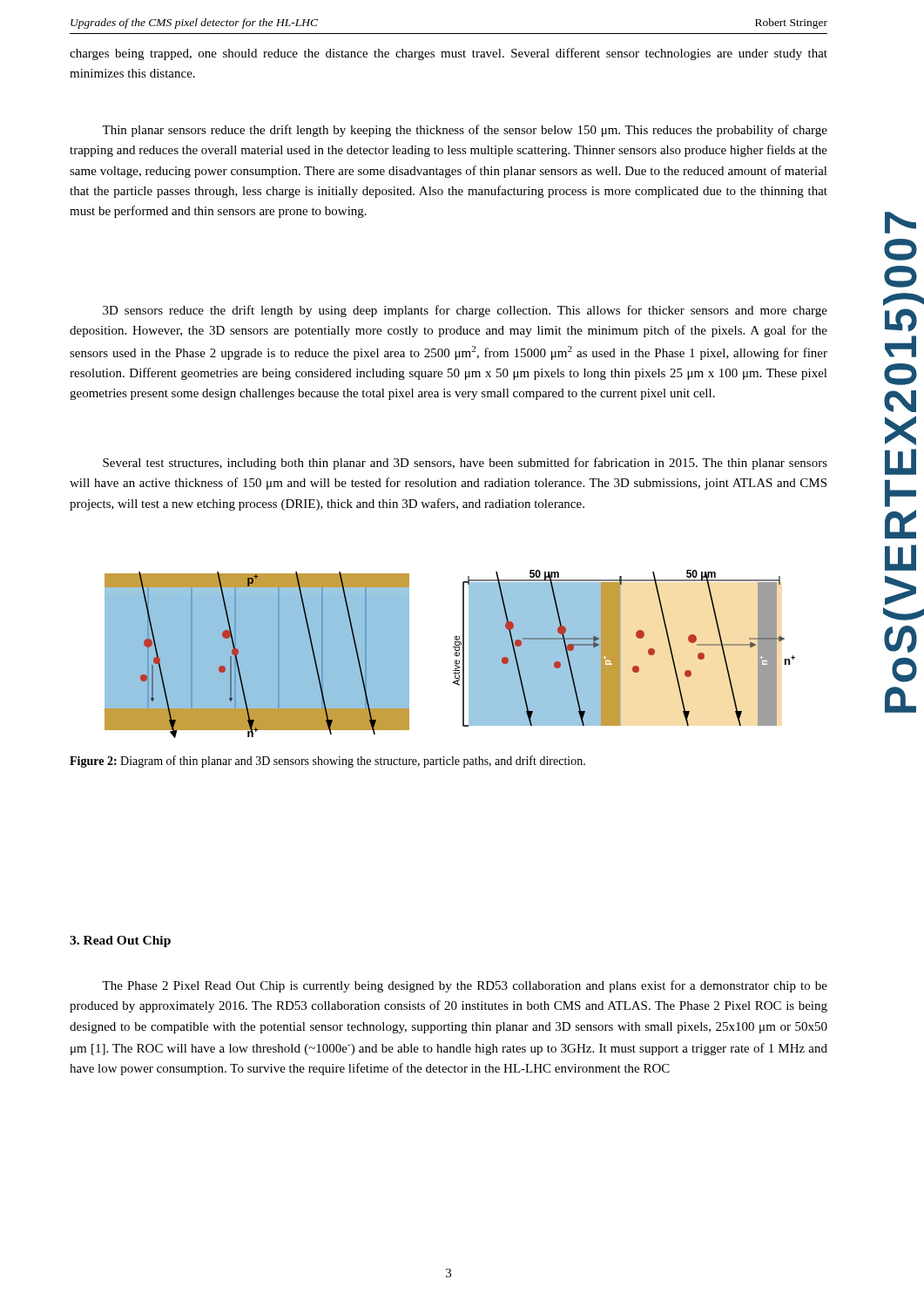Click on the text block containing "Thin planar sensors reduce the"
This screenshot has width=924, height=1307.
pos(449,171)
